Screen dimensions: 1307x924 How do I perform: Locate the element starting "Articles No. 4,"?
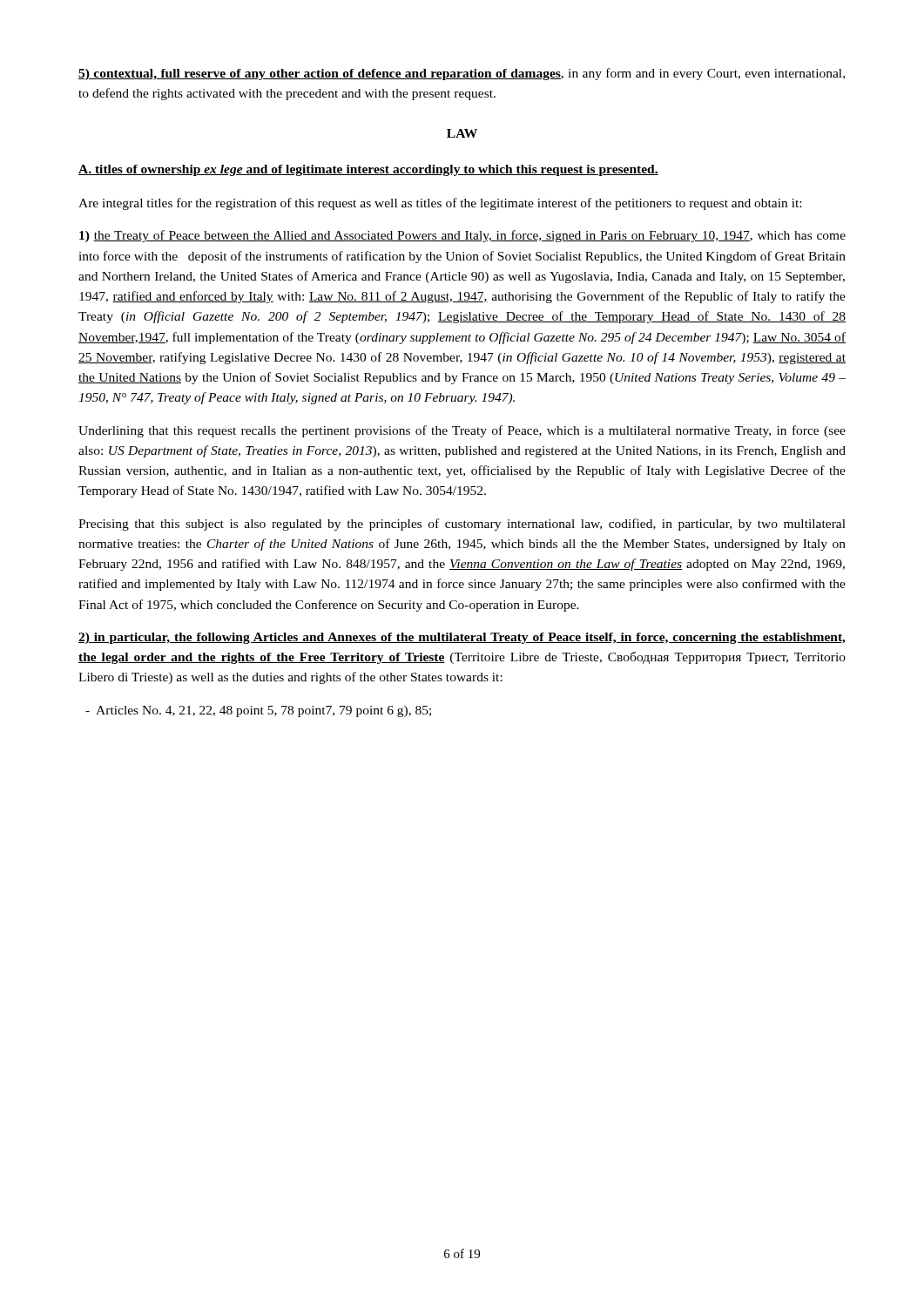click(x=259, y=709)
